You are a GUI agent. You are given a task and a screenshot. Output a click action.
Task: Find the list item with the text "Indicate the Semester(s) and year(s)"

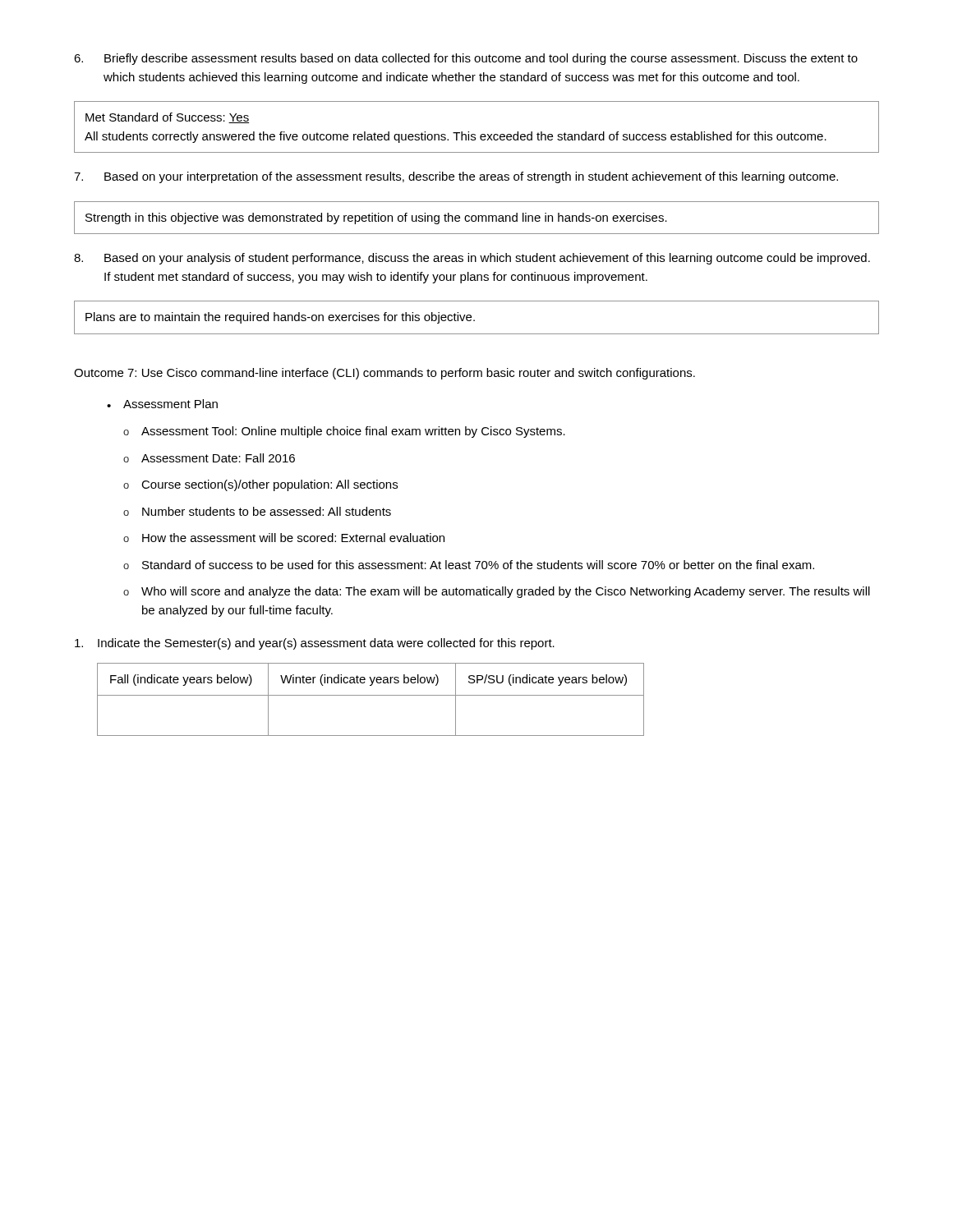tap(315, 643)
